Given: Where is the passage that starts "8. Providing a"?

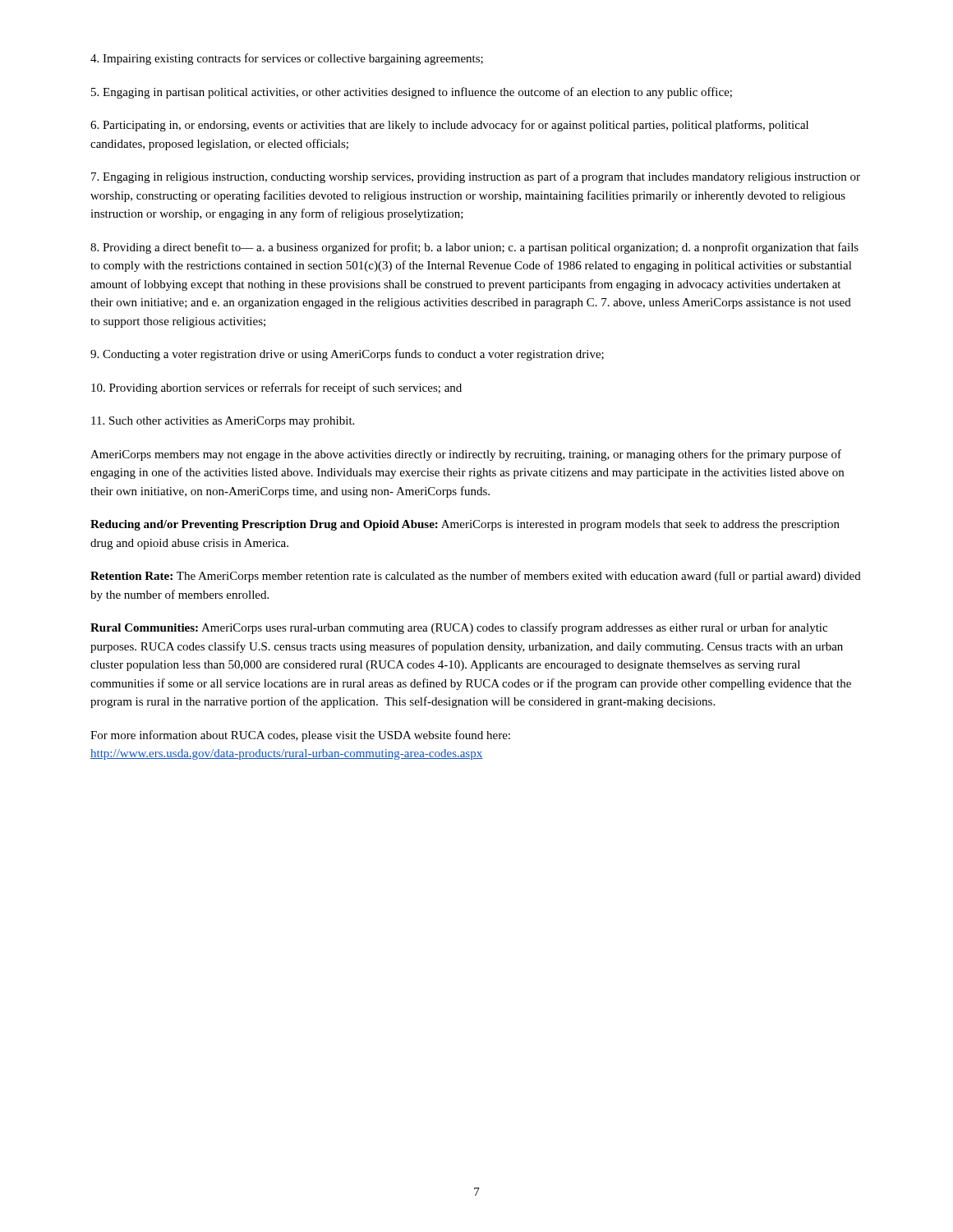Looking at the screenshot, I should click(x=474, y=284).
